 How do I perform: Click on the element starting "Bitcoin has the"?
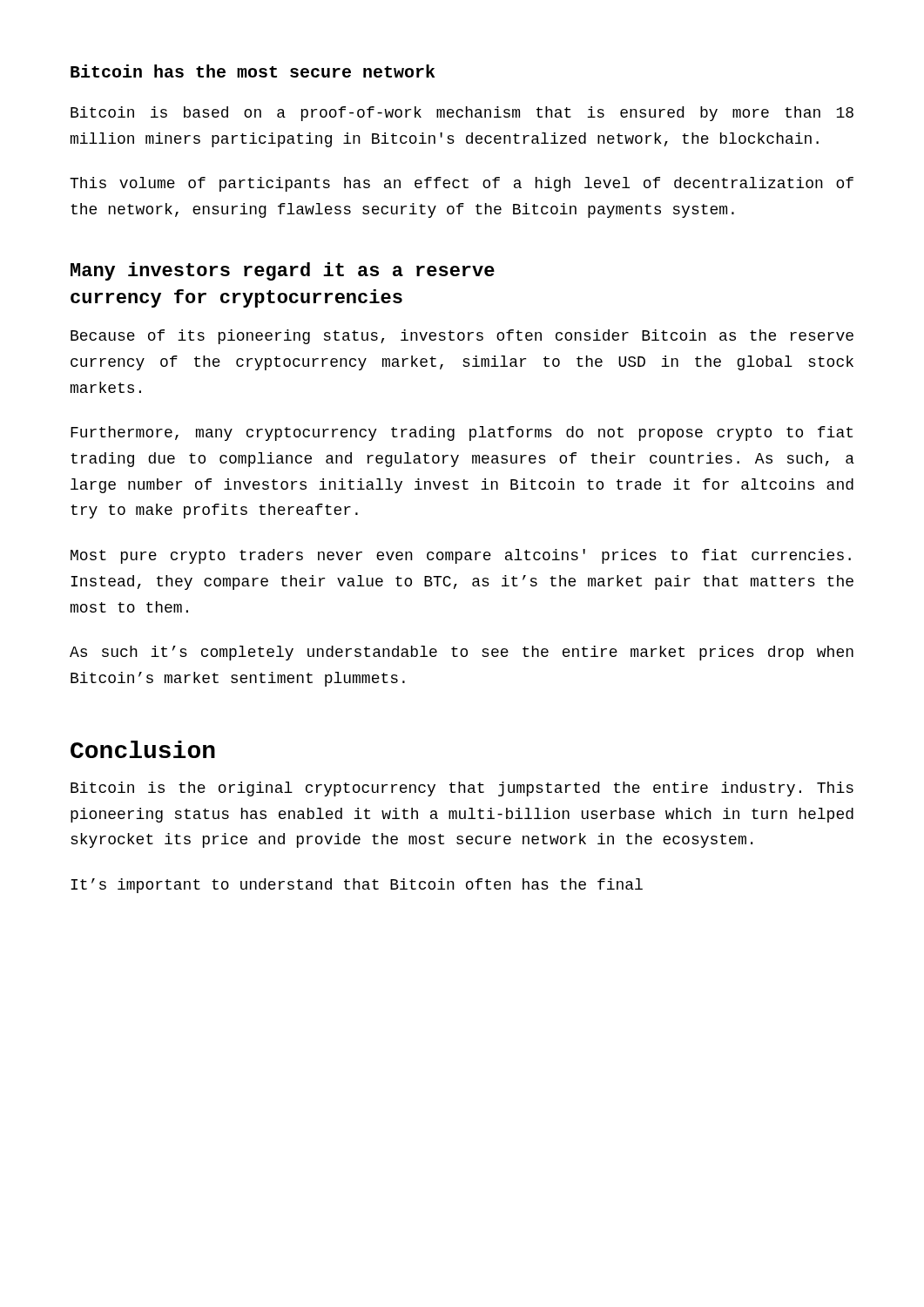pos(253,73)
